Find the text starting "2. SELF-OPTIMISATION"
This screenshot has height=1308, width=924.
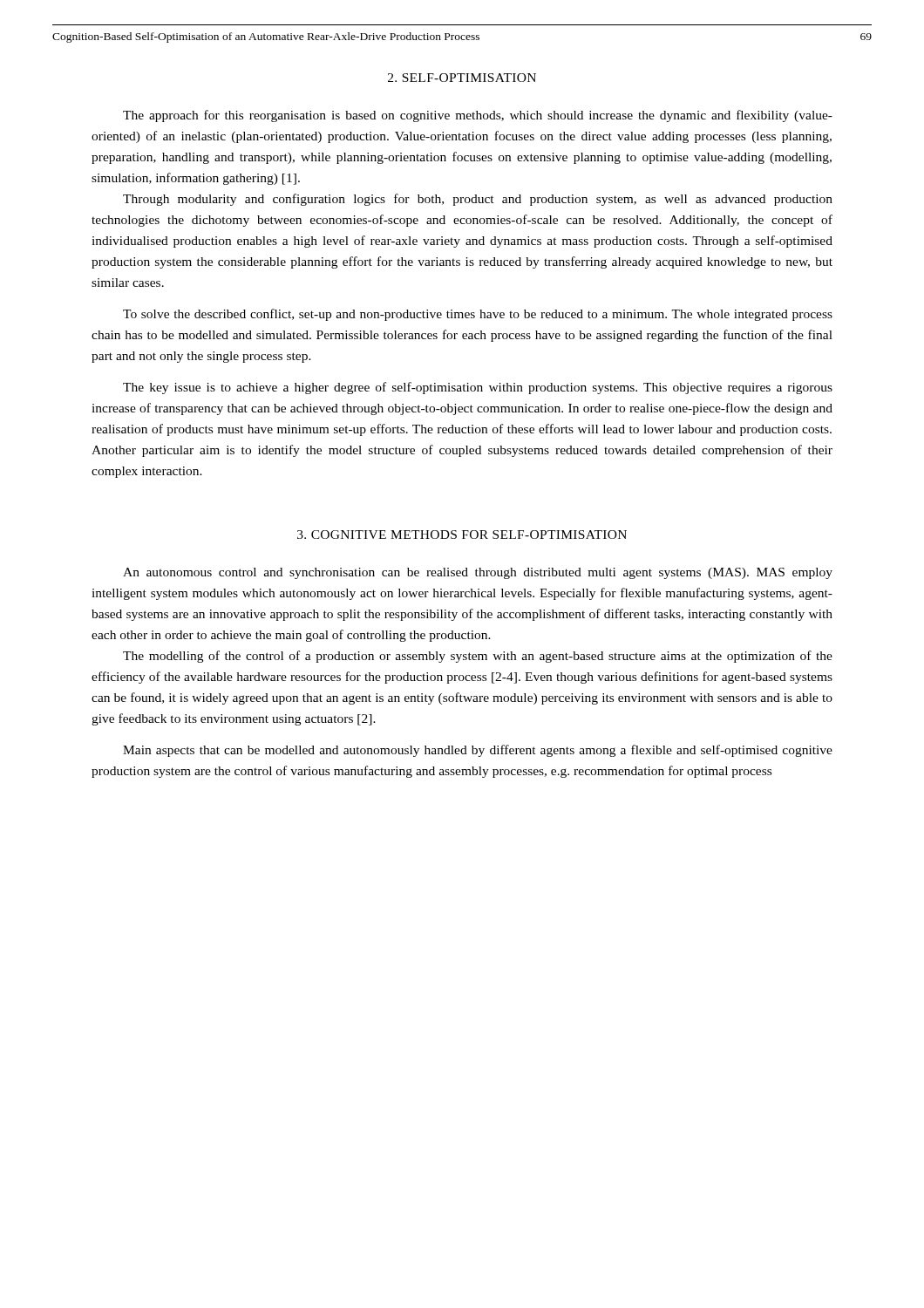462,77
